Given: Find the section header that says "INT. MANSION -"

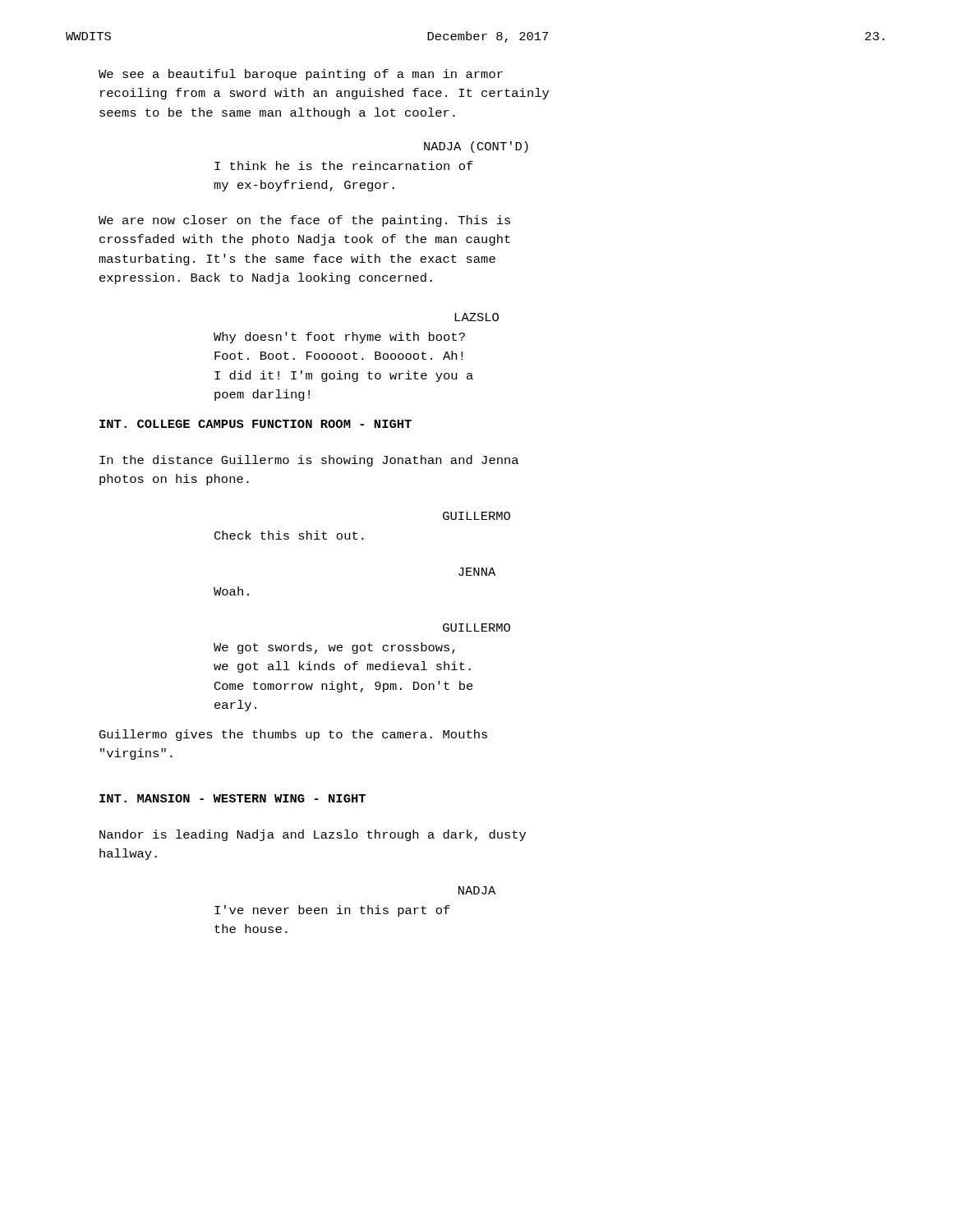Looking at the screenshot, I should point(232,799).
